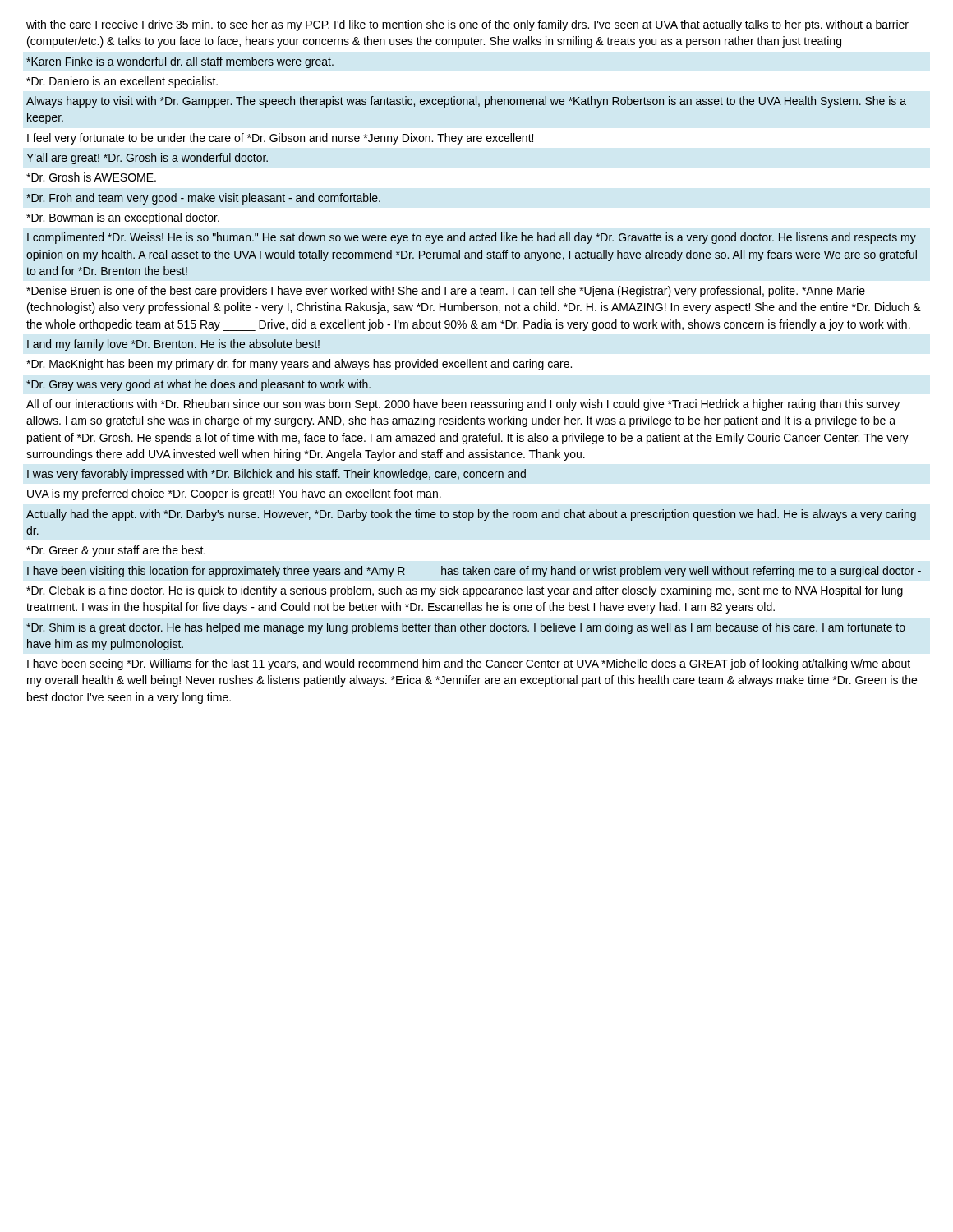Find the text starting "Dr. MacKnight has been my primary dr."
The image size is (953, 1232).
[x=300, y=364]
